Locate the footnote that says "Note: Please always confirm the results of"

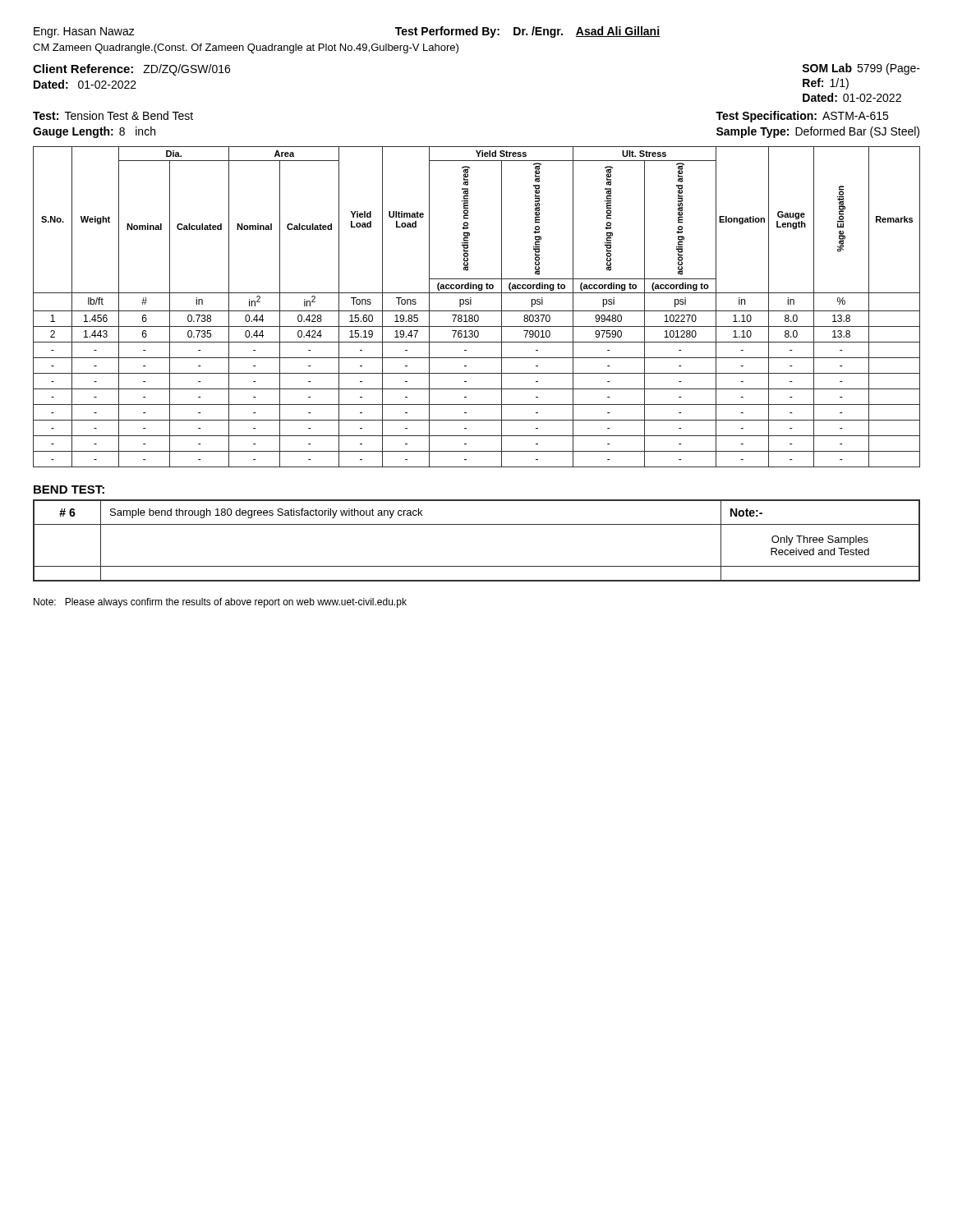tap(220, 602)
